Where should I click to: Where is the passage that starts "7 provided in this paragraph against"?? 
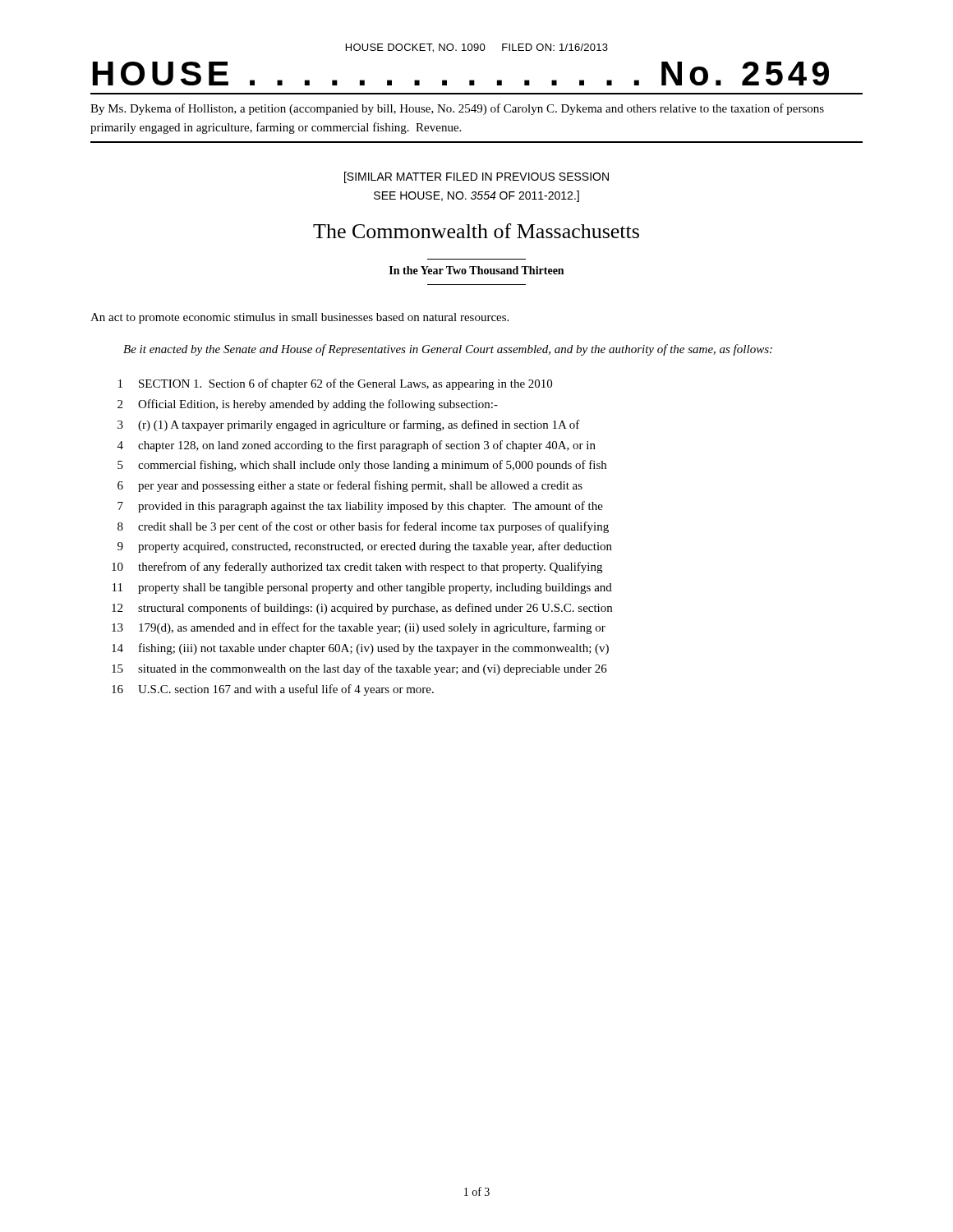tap(476, 506)
